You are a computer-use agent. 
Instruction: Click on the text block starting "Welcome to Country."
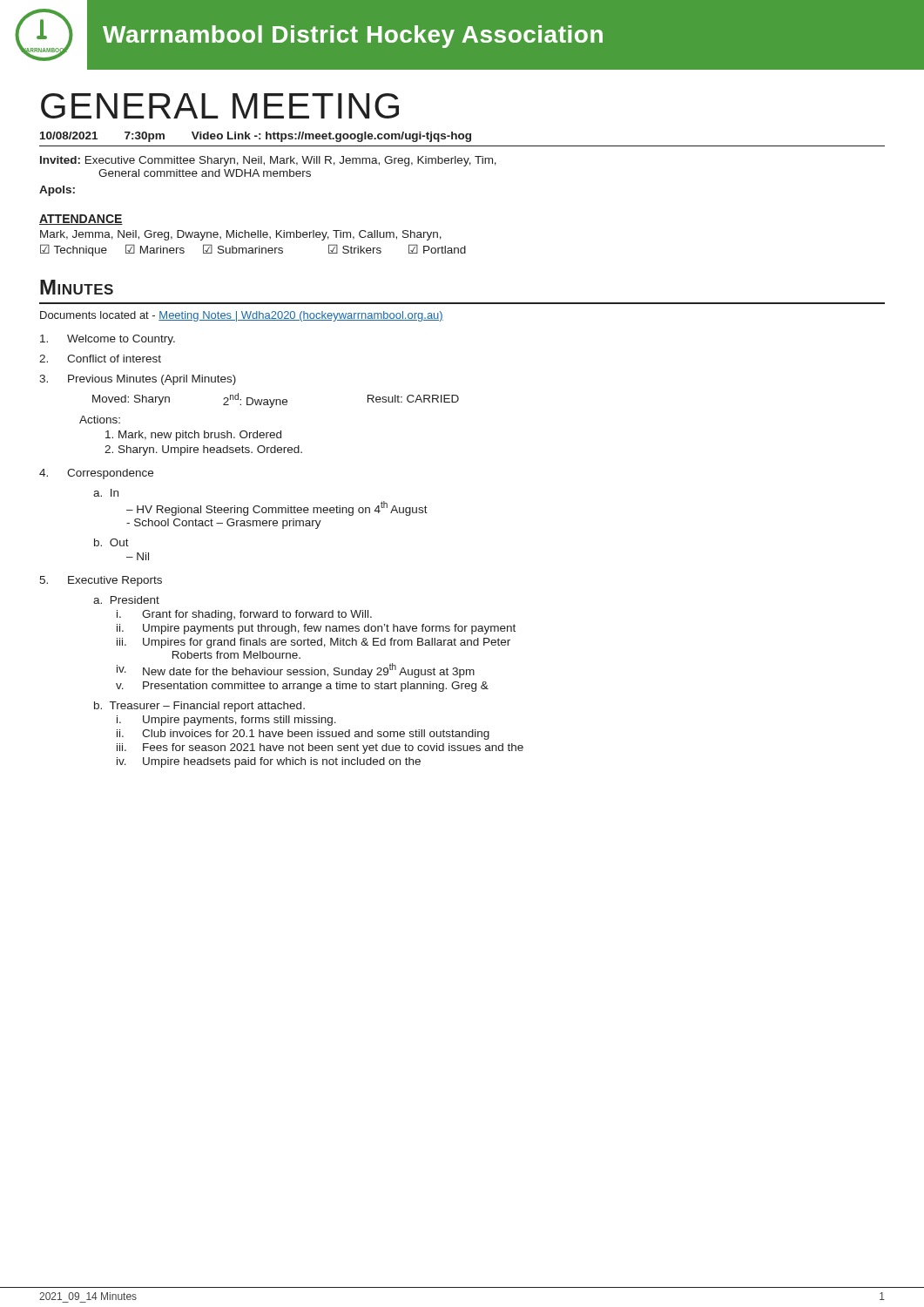[108, 340]
